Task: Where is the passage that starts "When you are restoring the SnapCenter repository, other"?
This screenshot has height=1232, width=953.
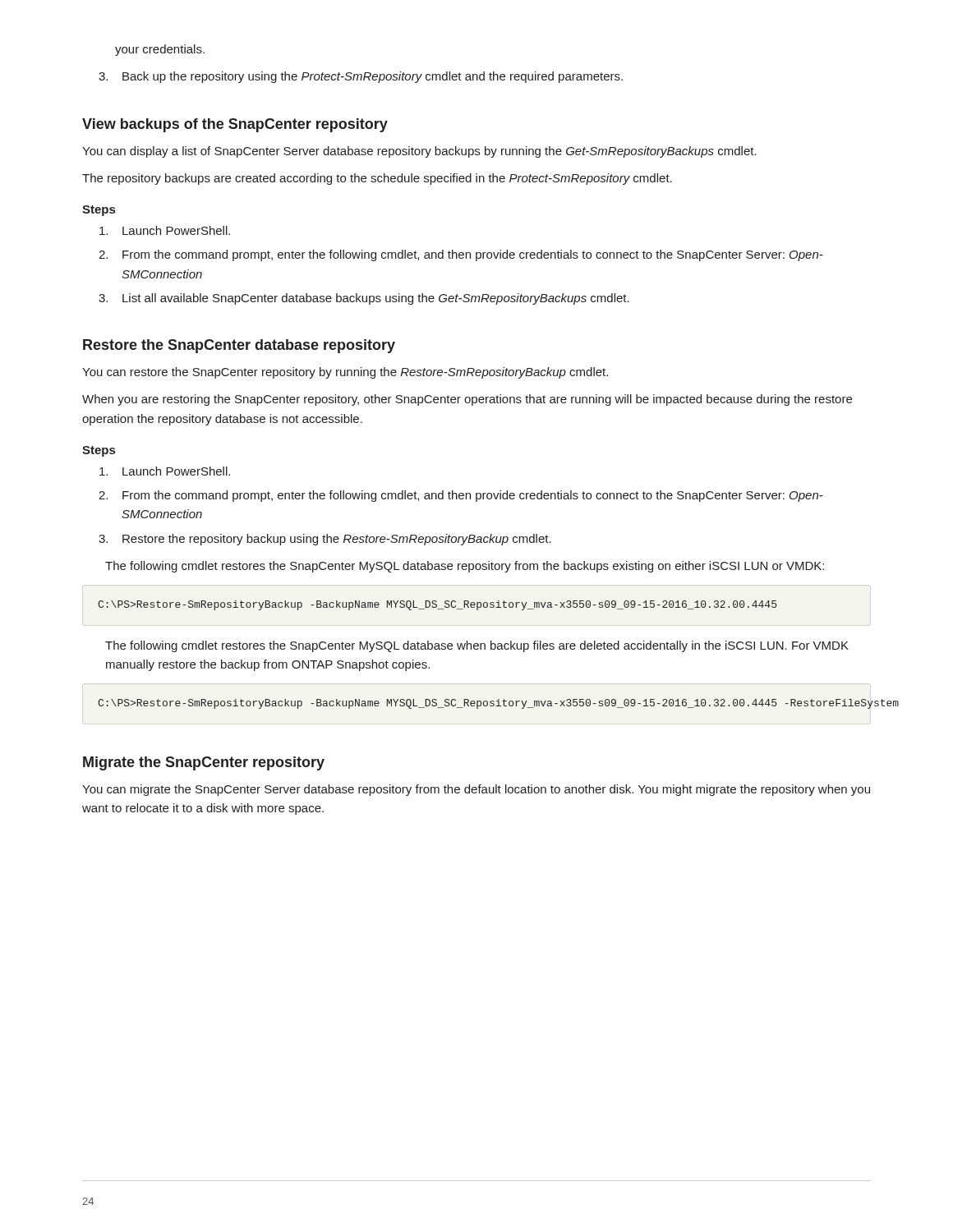Action: pos(467,409)
